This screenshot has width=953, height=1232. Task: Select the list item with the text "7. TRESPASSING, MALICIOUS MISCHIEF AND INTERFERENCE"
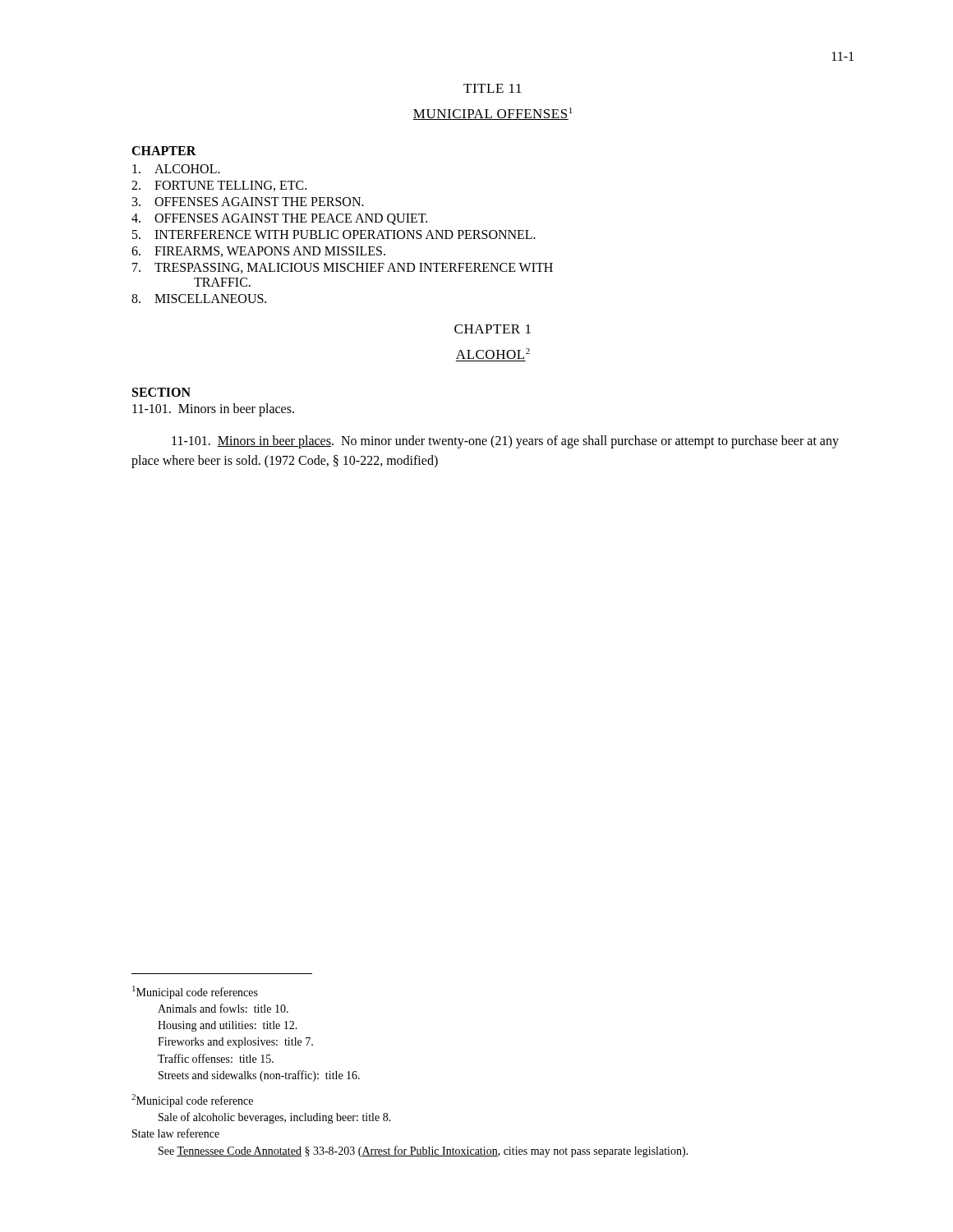click(342, 275)
